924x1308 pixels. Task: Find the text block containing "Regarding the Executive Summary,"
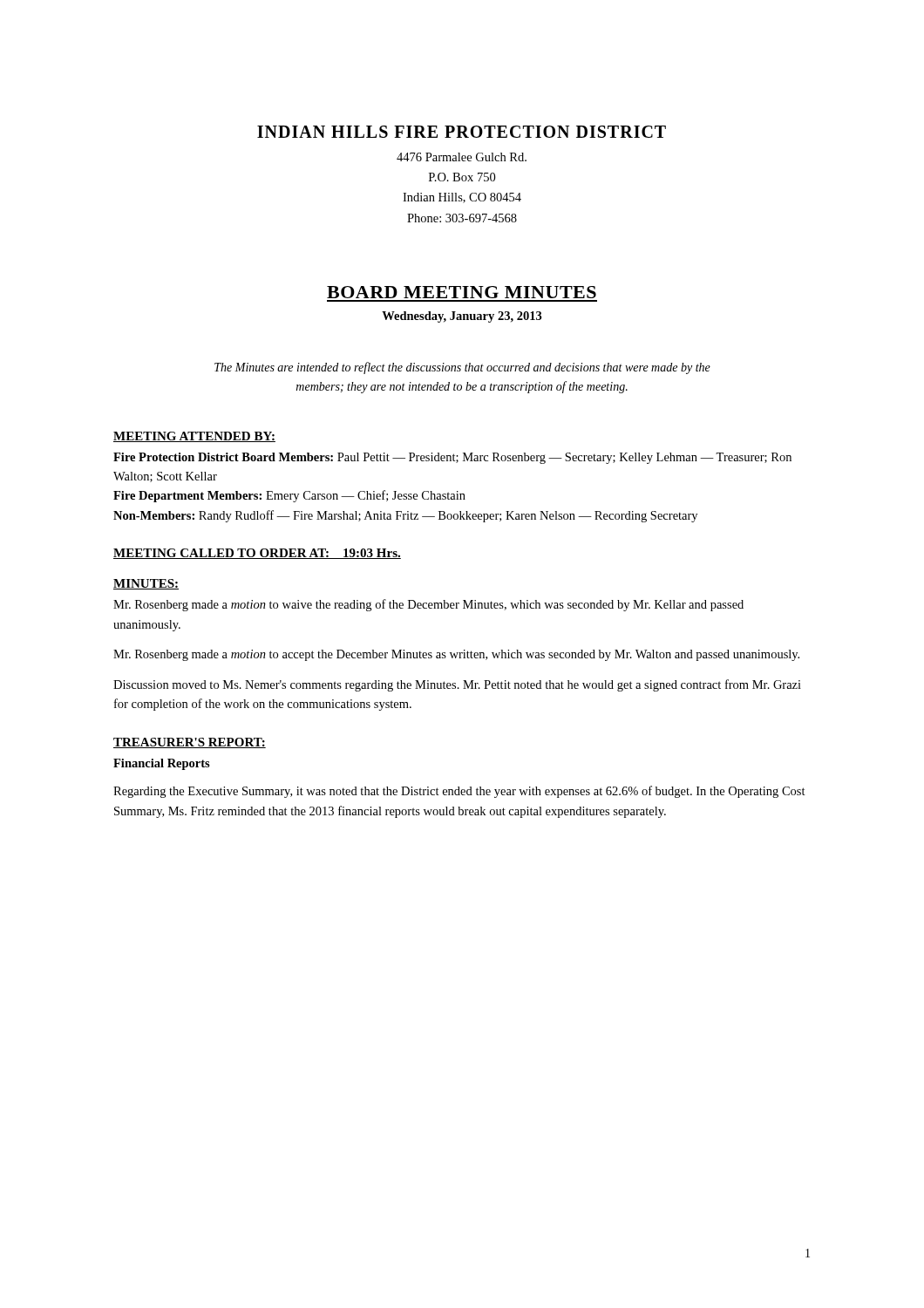(x=459, y=801)
